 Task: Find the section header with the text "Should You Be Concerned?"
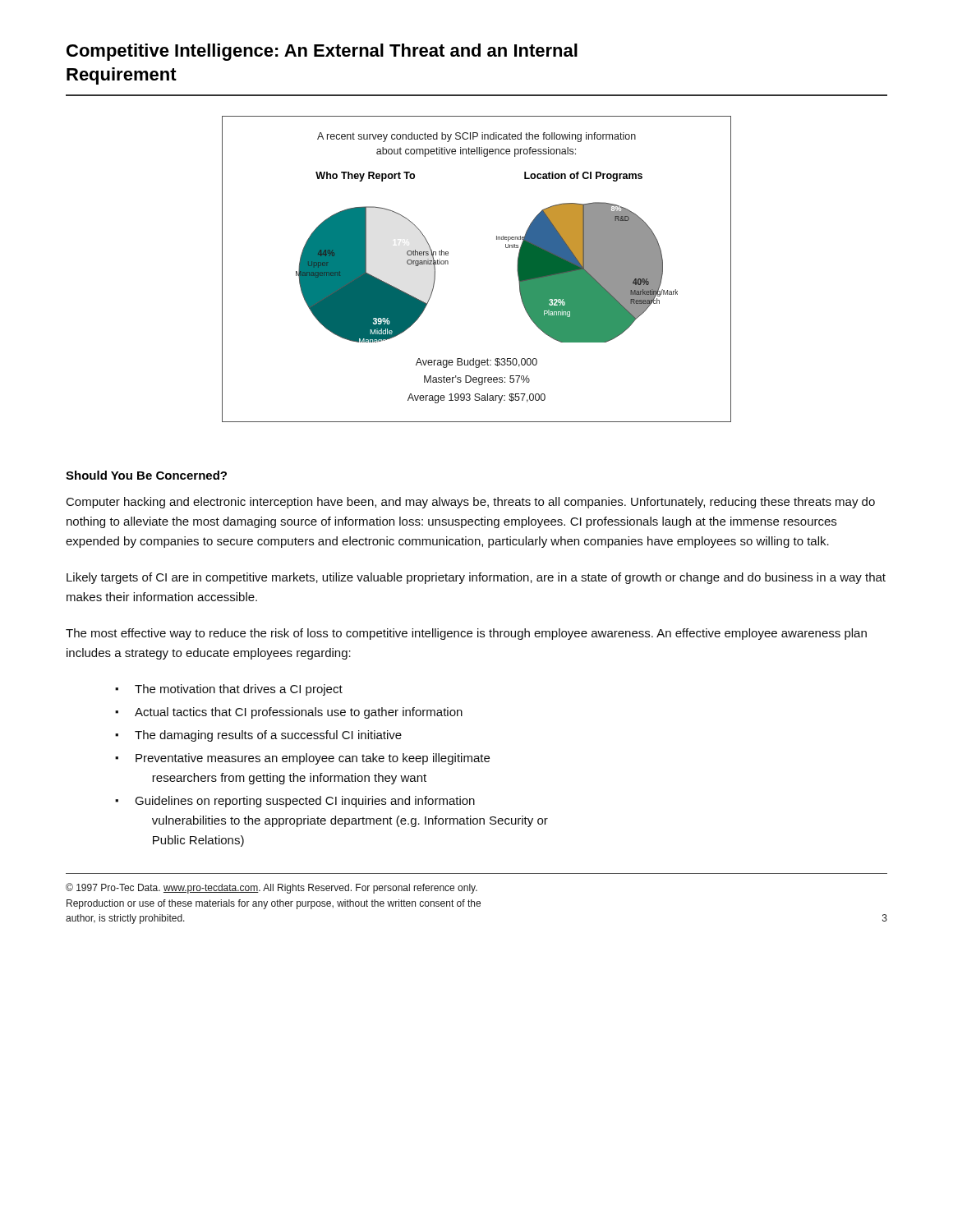click(x=147, y=475)
